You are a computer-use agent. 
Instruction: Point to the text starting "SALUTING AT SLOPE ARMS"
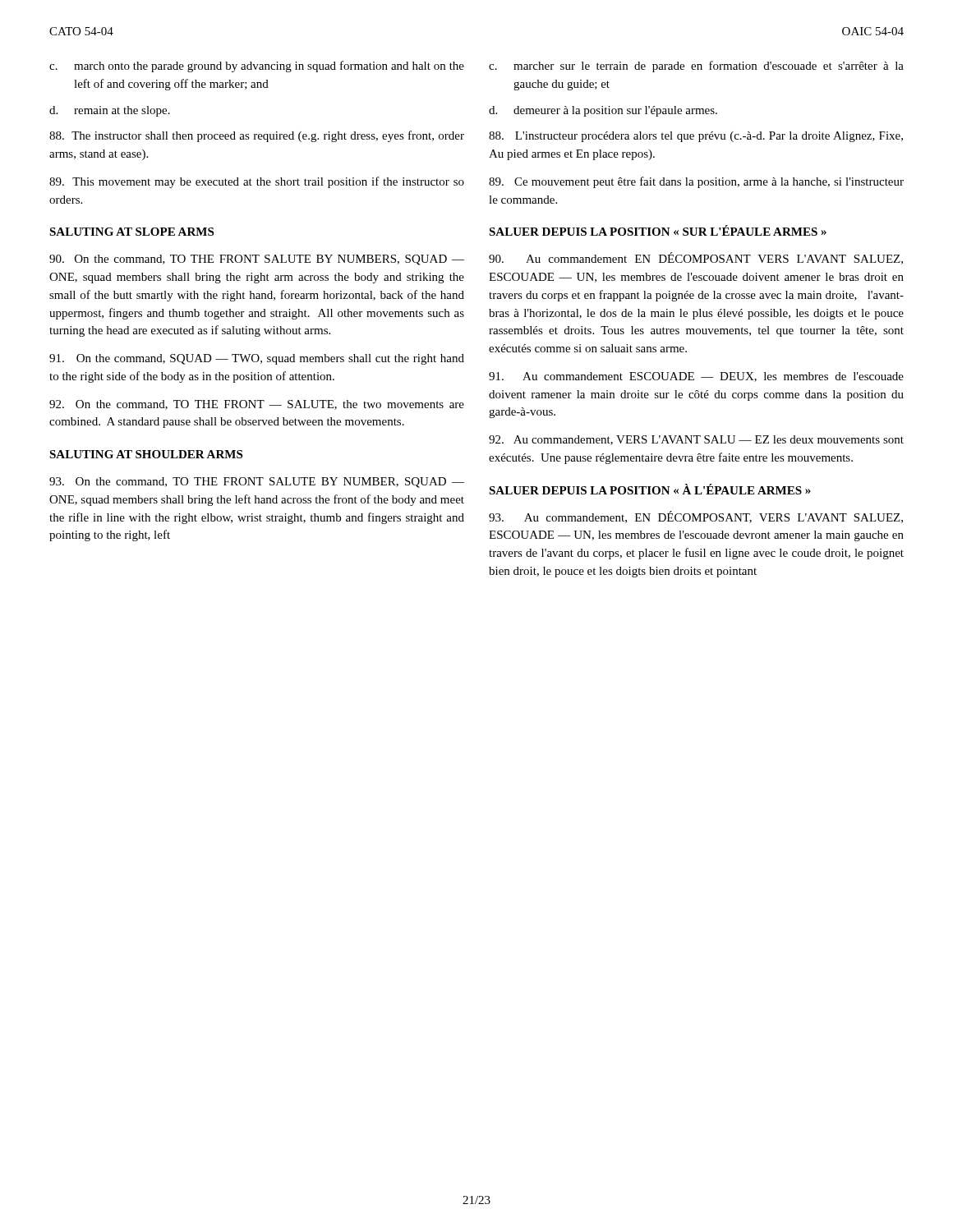pyautogui.click(x=132, y=232)
